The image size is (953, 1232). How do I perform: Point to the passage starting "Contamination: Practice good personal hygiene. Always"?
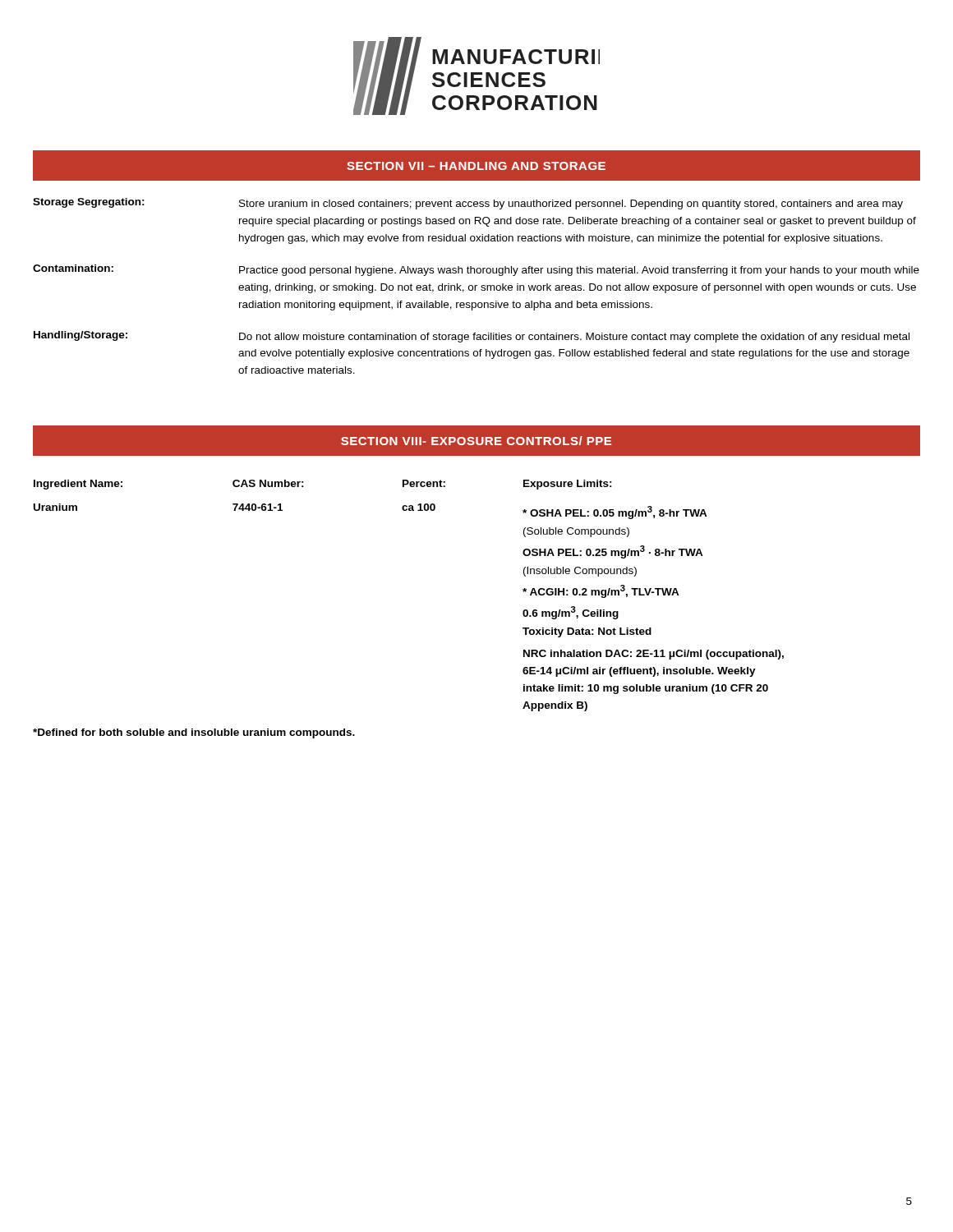476,288
